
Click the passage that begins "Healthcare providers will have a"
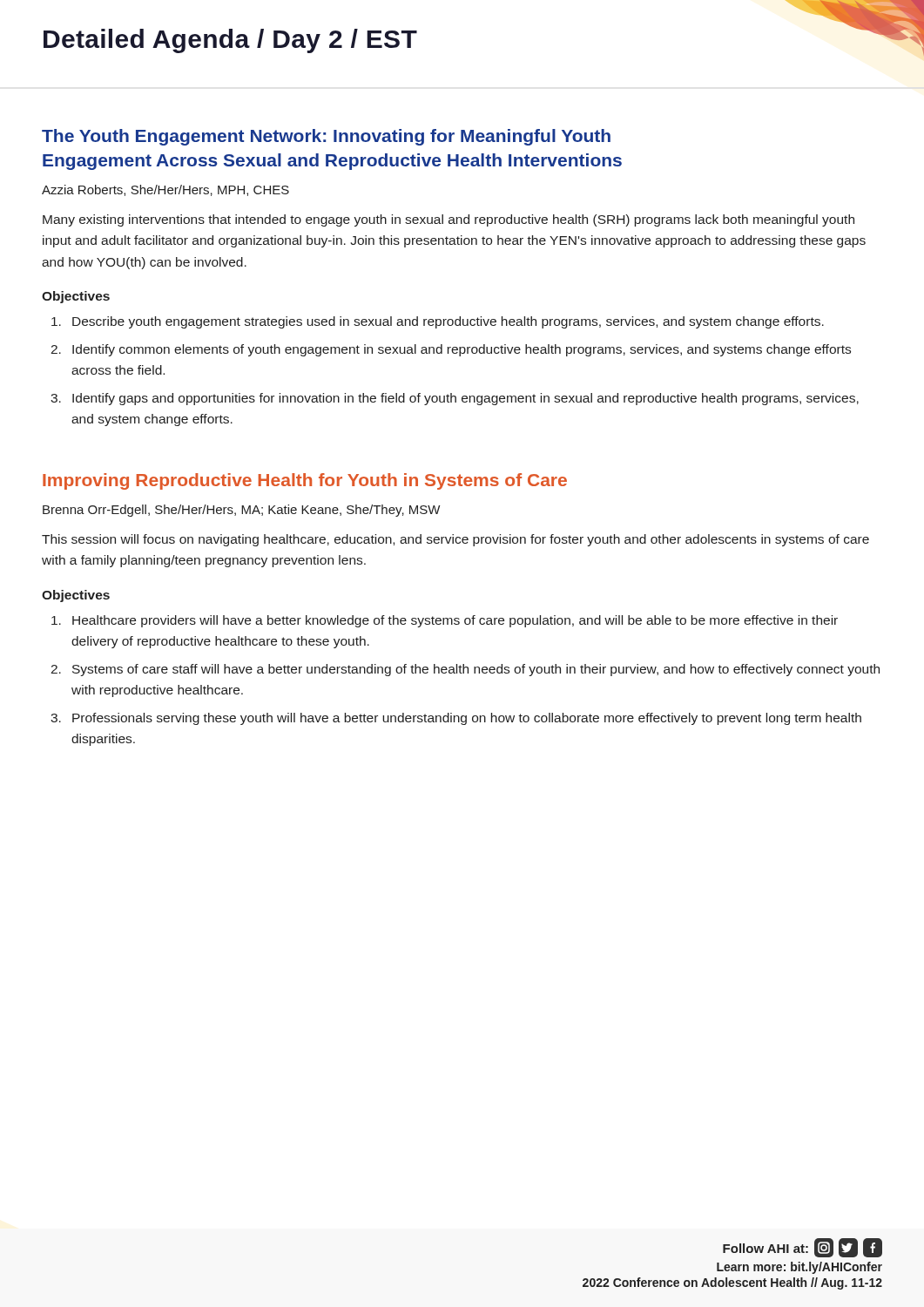[466, 630]
